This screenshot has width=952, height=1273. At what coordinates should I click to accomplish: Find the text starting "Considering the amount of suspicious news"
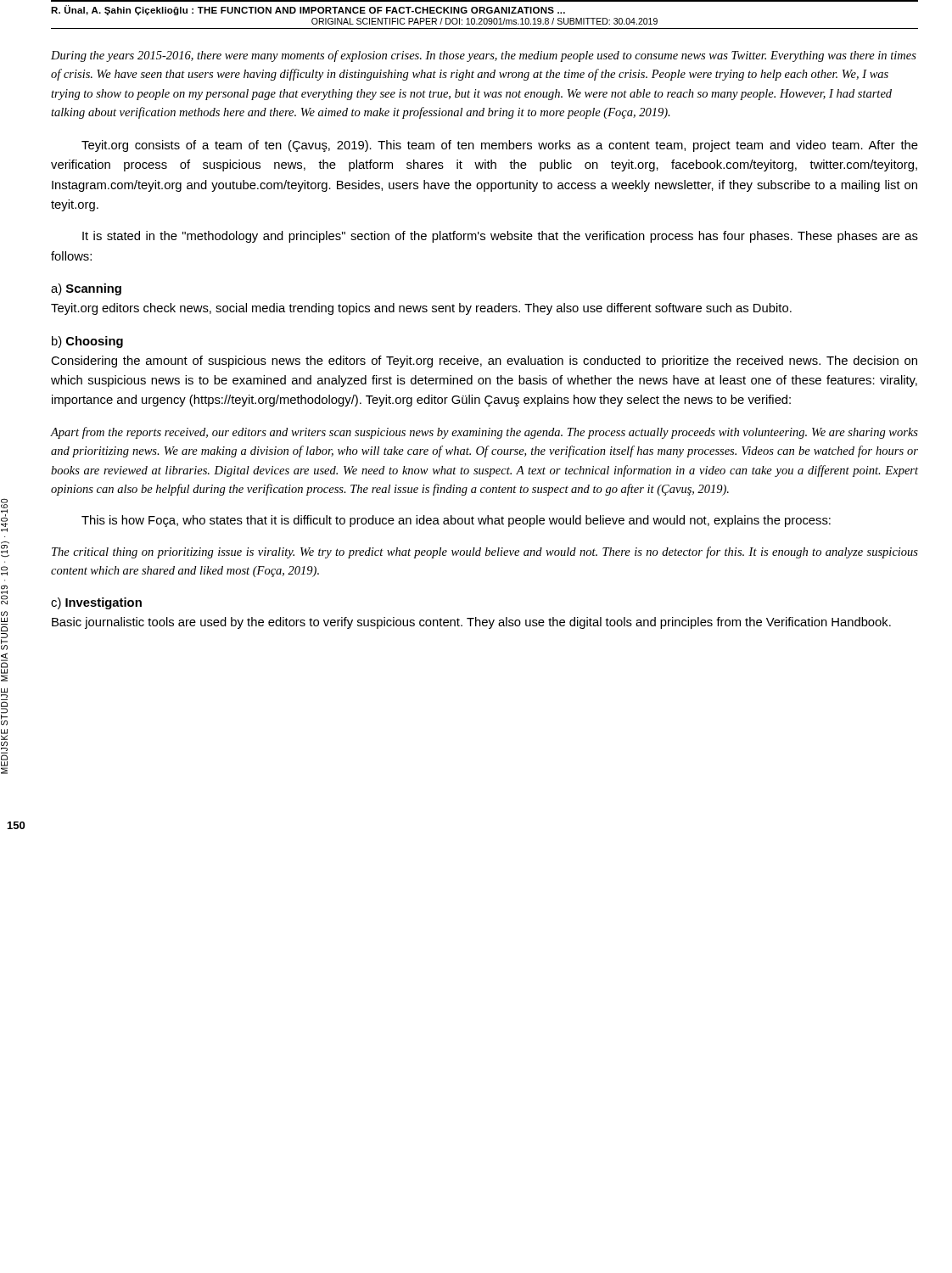point(484,381)
